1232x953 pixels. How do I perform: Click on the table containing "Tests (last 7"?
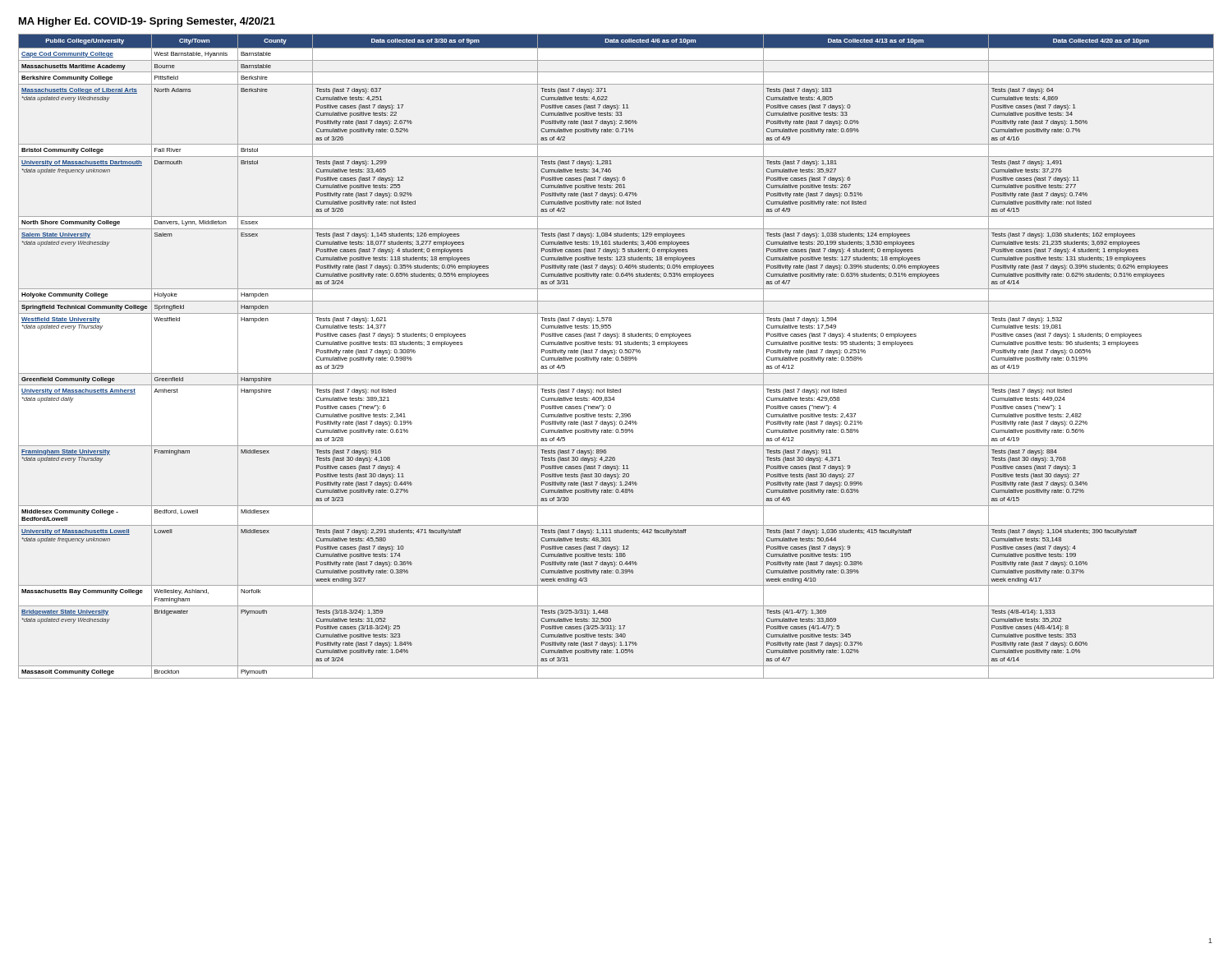[x=616, y=356]
